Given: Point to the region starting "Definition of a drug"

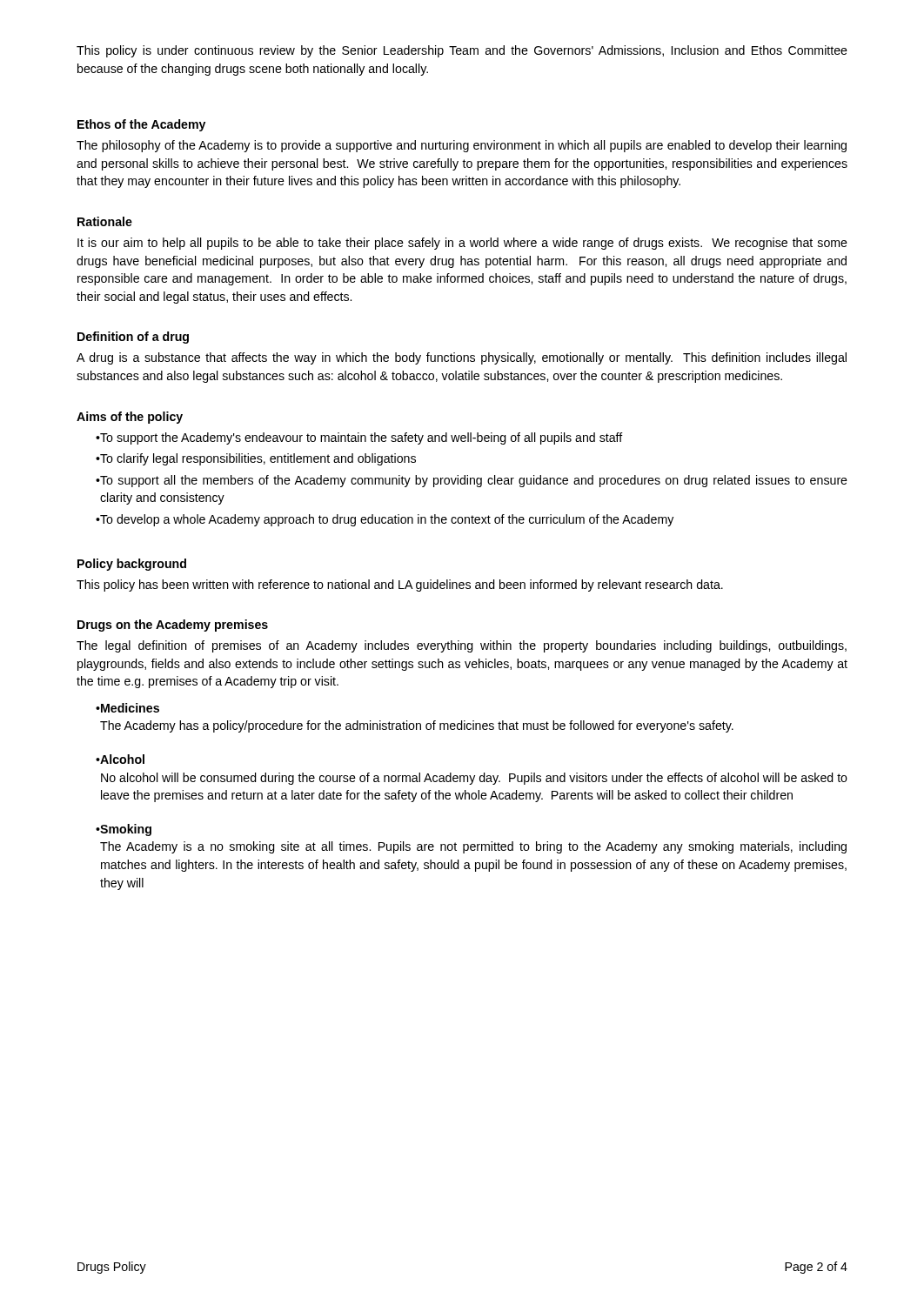Looking at the screenshot, I should (x=133, y=337).
